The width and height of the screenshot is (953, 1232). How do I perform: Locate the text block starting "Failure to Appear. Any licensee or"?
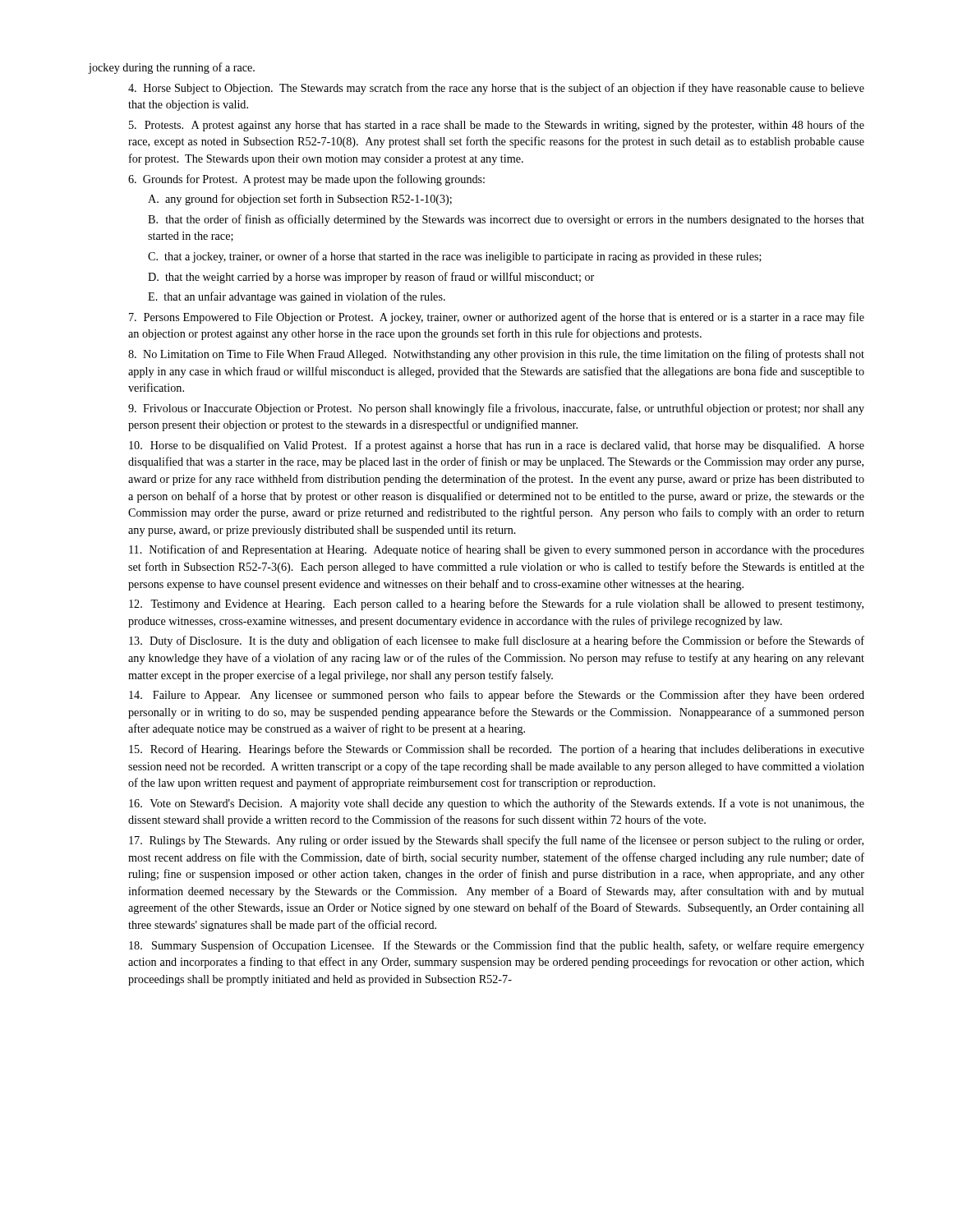[496, 712]
